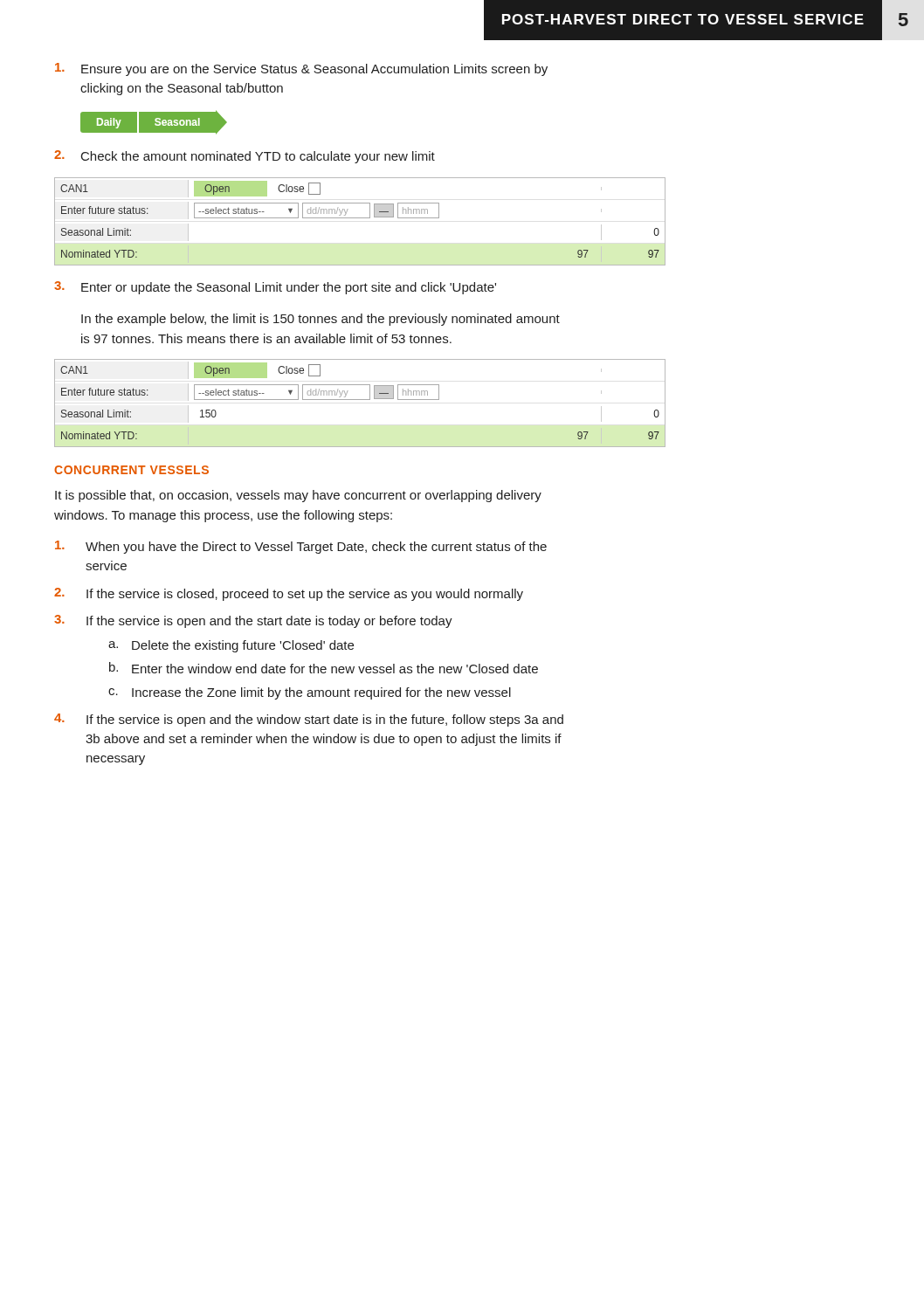924x1310 pixels.
Task: Locate the block of text that opens with "2. Check the amount nominated YTD"
Action: tap(244, 156)
